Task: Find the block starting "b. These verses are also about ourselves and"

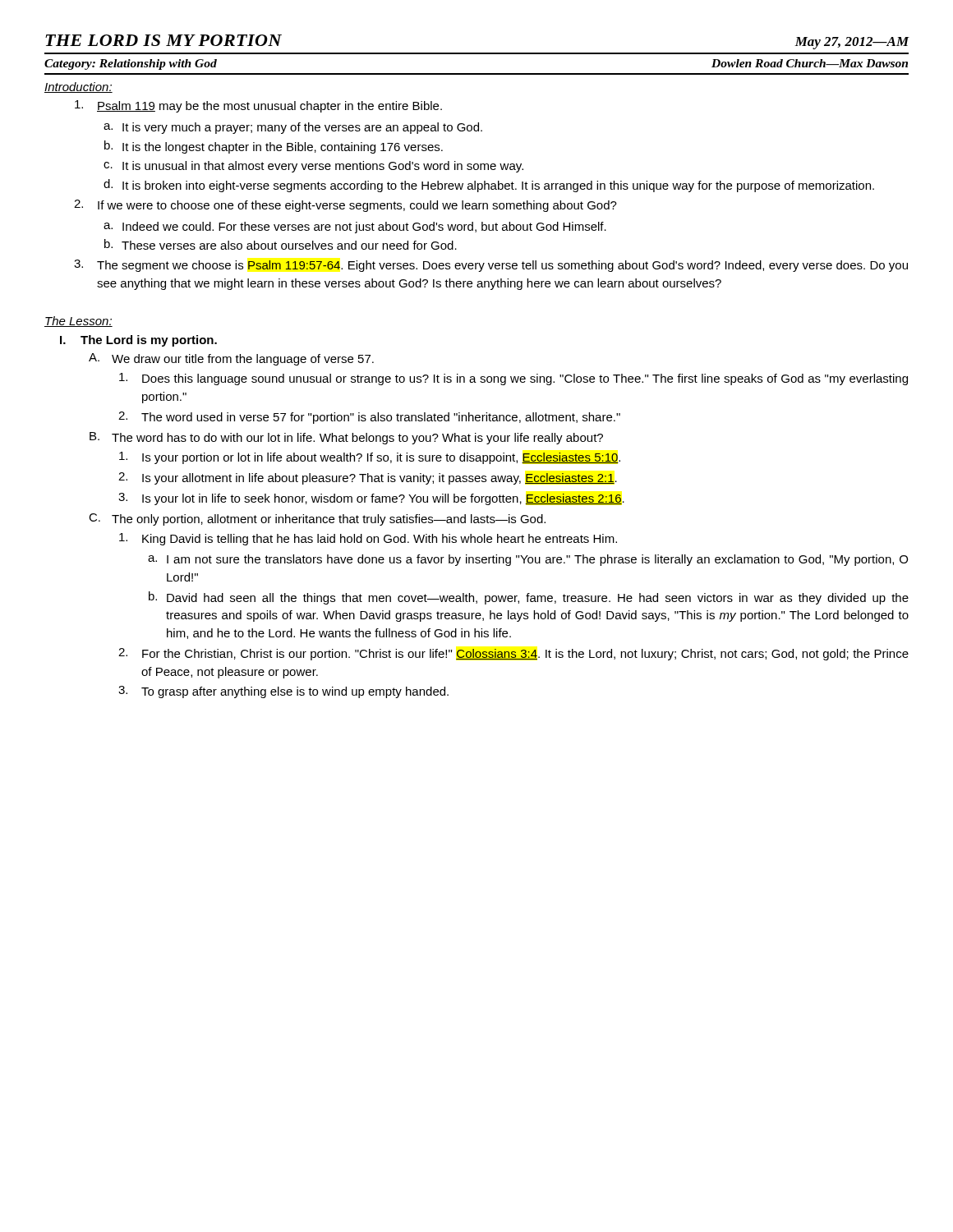Action: click(281, 244)
